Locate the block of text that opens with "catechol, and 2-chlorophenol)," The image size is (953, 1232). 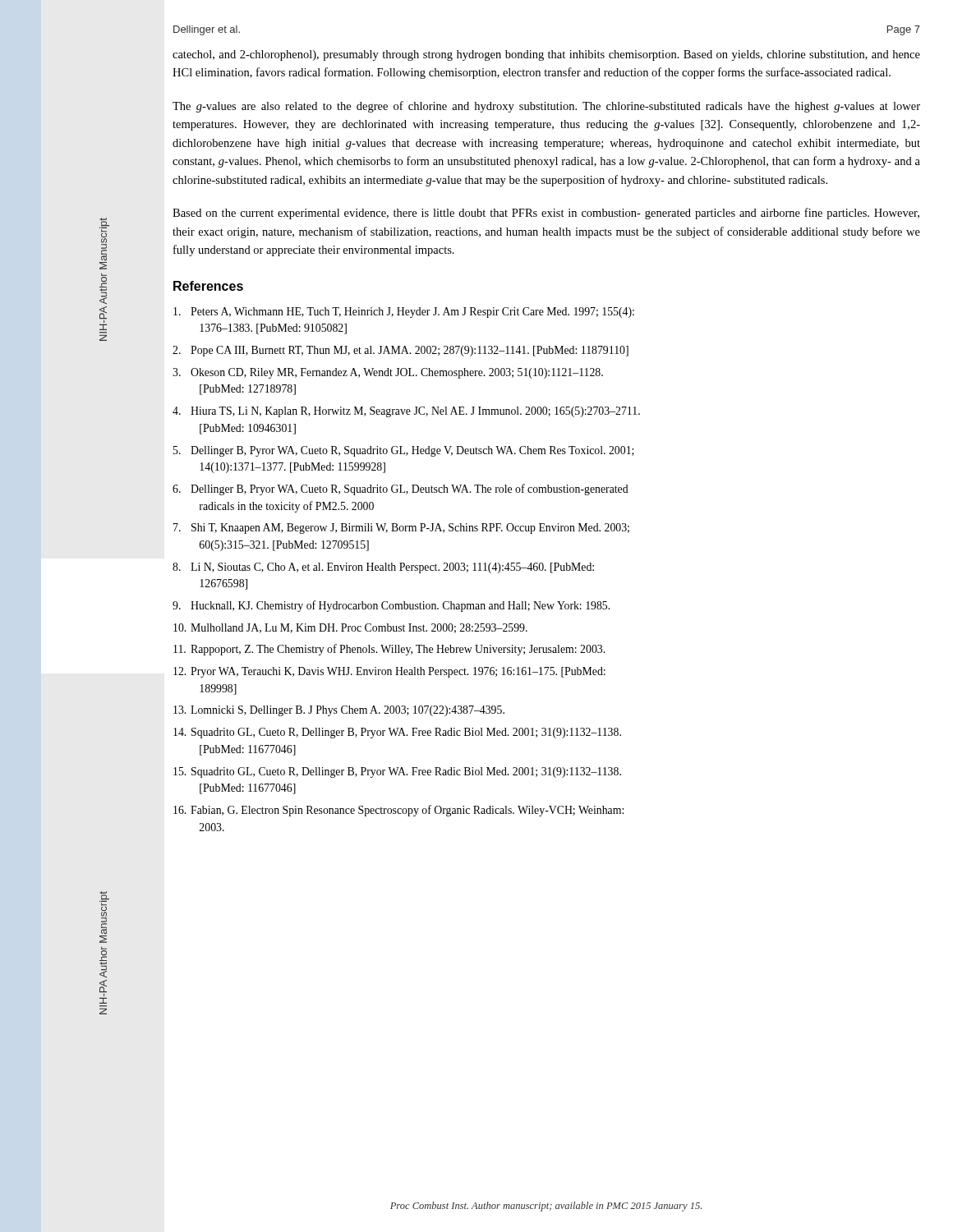tap(546, 63)
